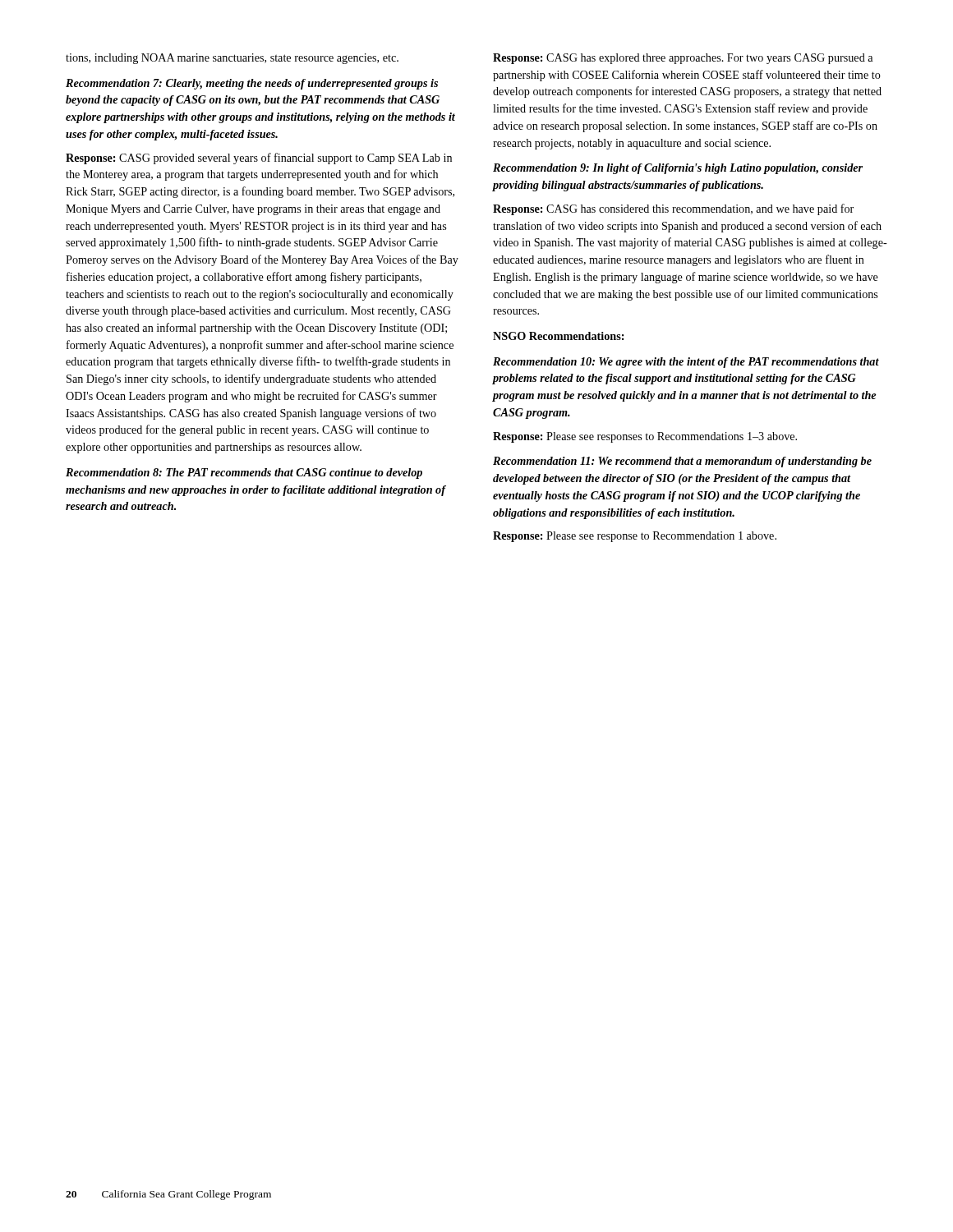Viewport: 953px width, 1232px height.
Task: Click the passage that begins "Recommendation 11: We recommend that a memorandum of"
Action: (x=690, y=487)
